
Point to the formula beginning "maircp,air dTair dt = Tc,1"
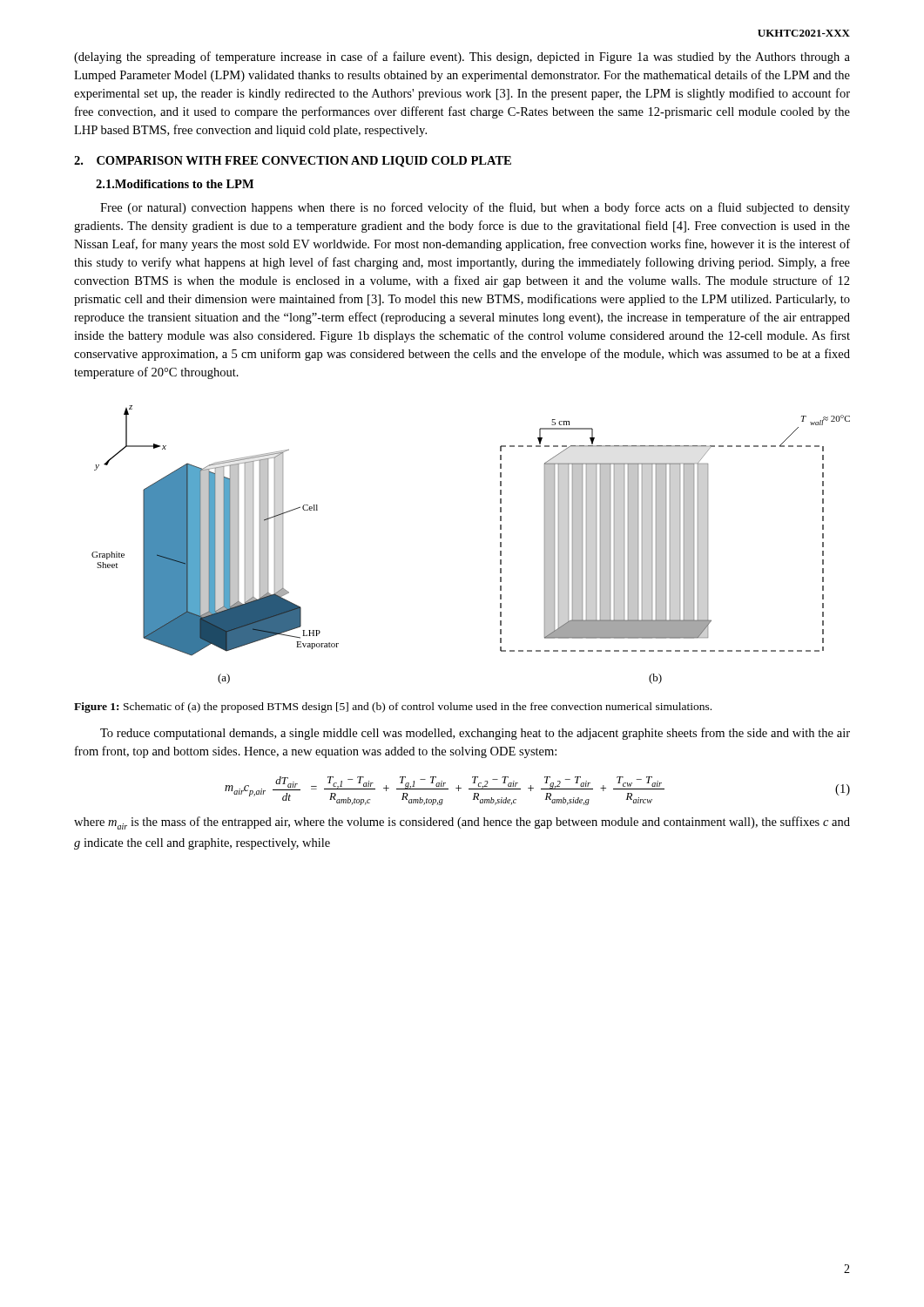pos(462,789)
